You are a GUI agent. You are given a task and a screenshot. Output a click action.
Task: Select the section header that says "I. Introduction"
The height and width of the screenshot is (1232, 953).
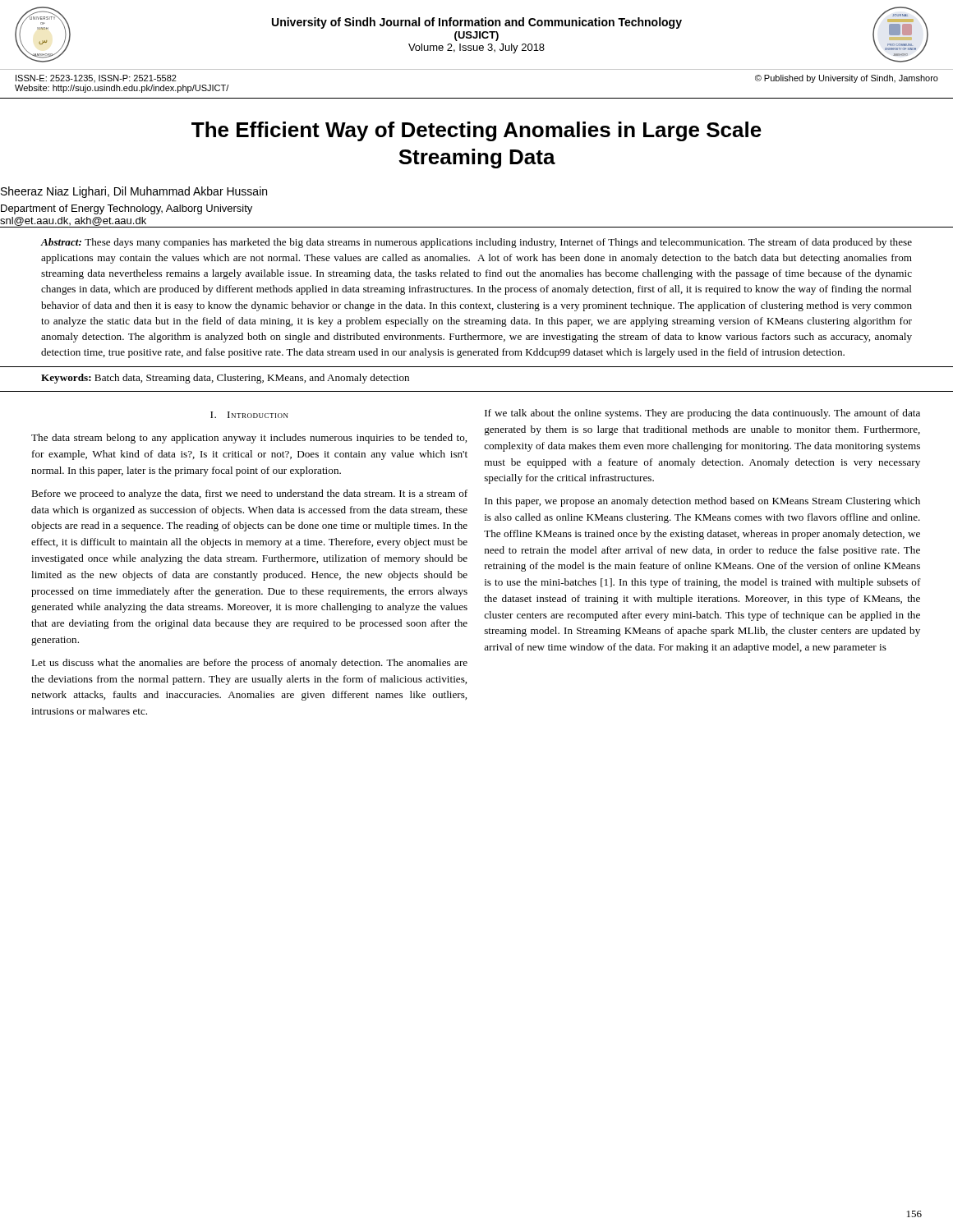click(x=249, y=415)
